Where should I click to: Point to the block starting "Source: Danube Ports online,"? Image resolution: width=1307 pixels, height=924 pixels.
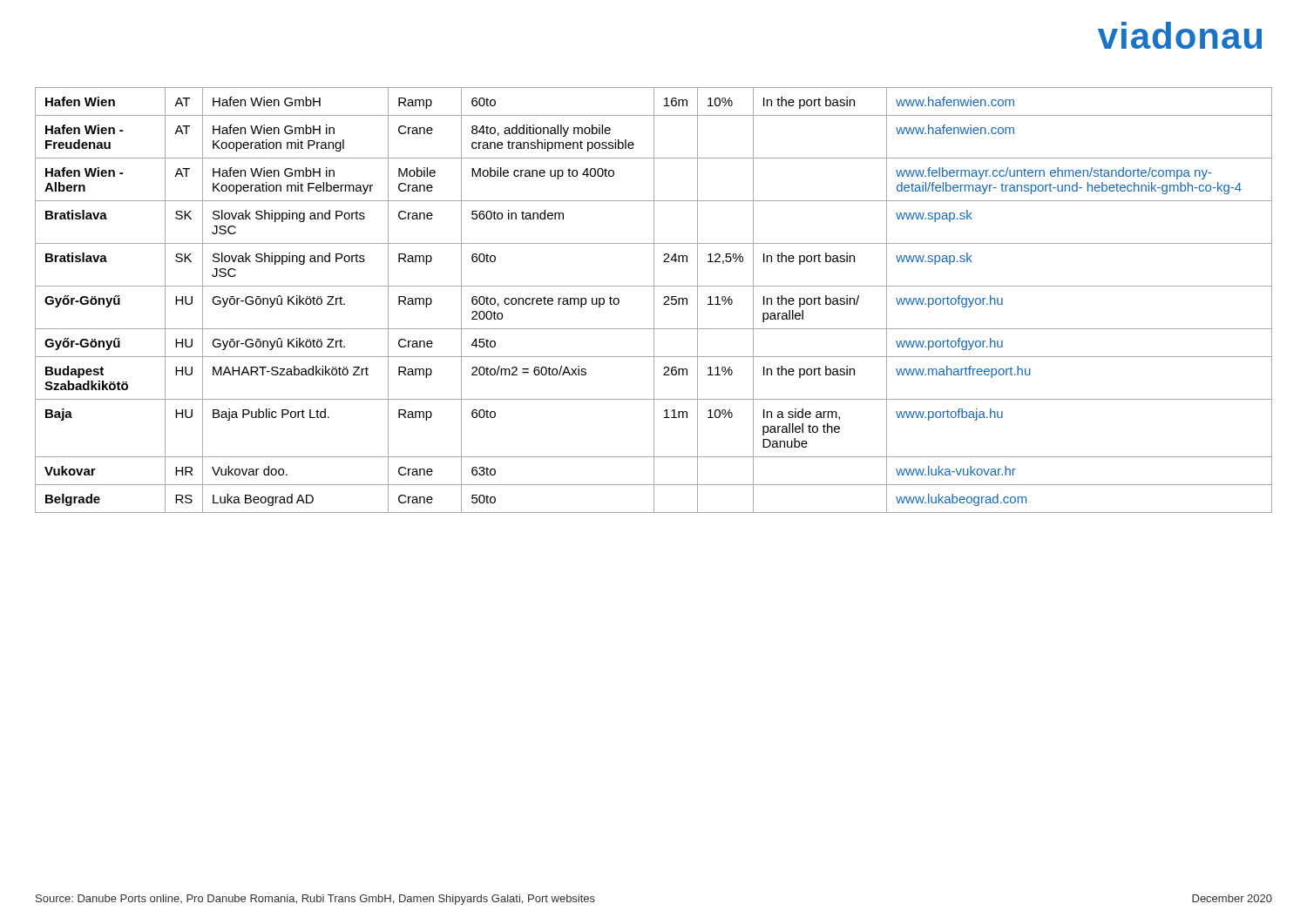point(315,898)
